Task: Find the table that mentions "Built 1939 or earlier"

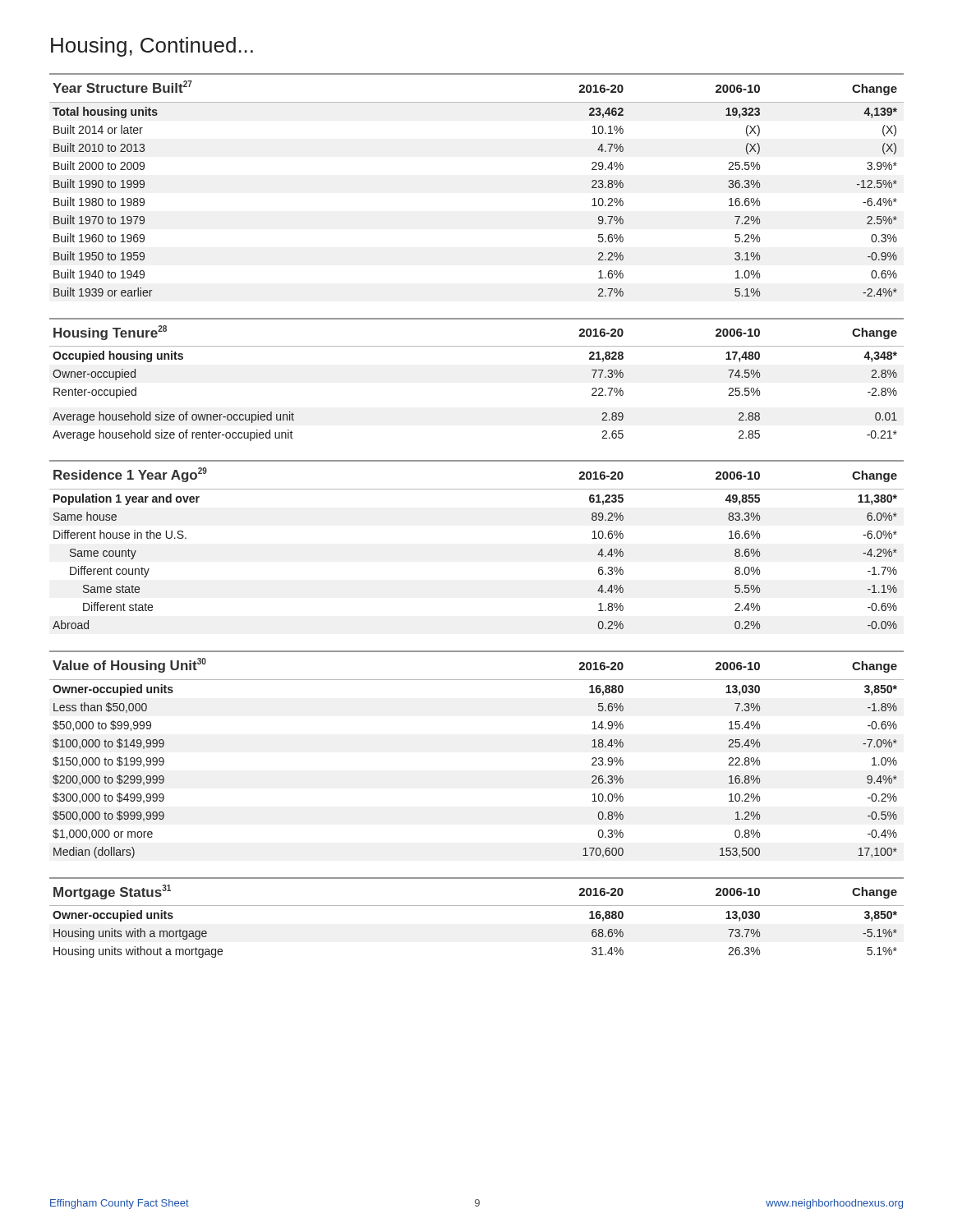Action: [x=476, y=187]
